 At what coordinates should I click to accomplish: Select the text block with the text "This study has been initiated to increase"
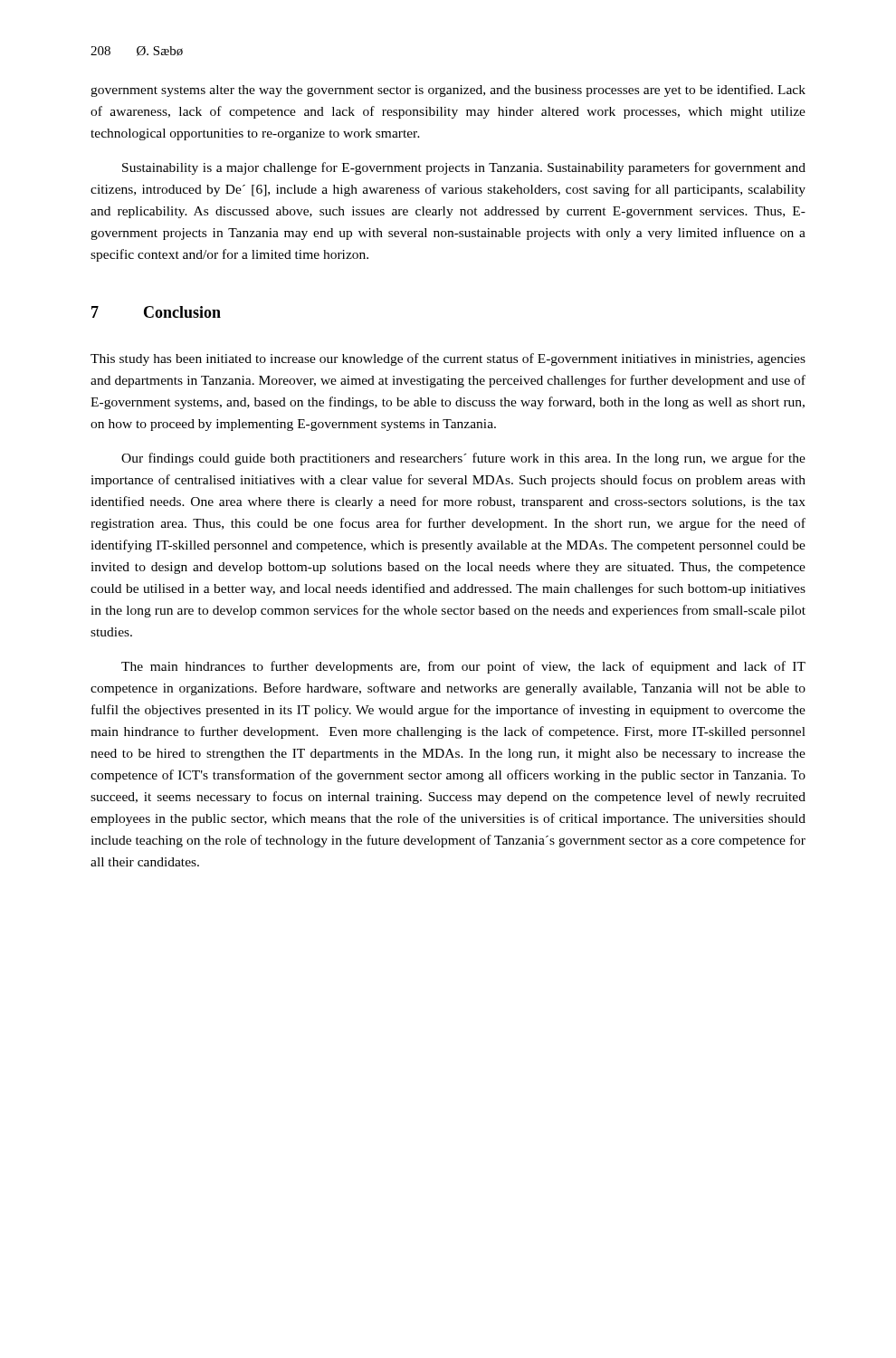click(x=448, y=391)
